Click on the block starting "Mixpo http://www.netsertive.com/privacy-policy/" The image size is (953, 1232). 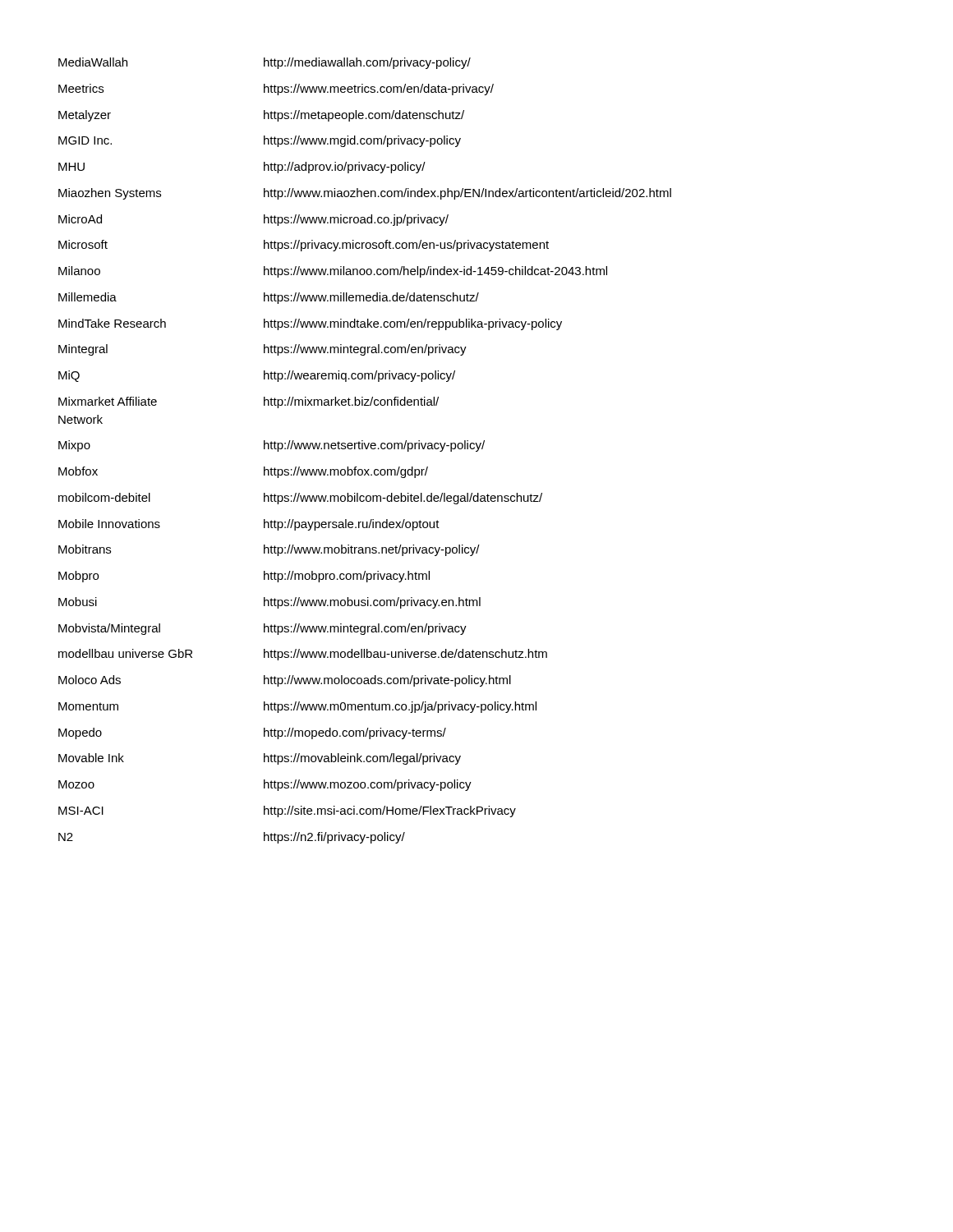476,445
